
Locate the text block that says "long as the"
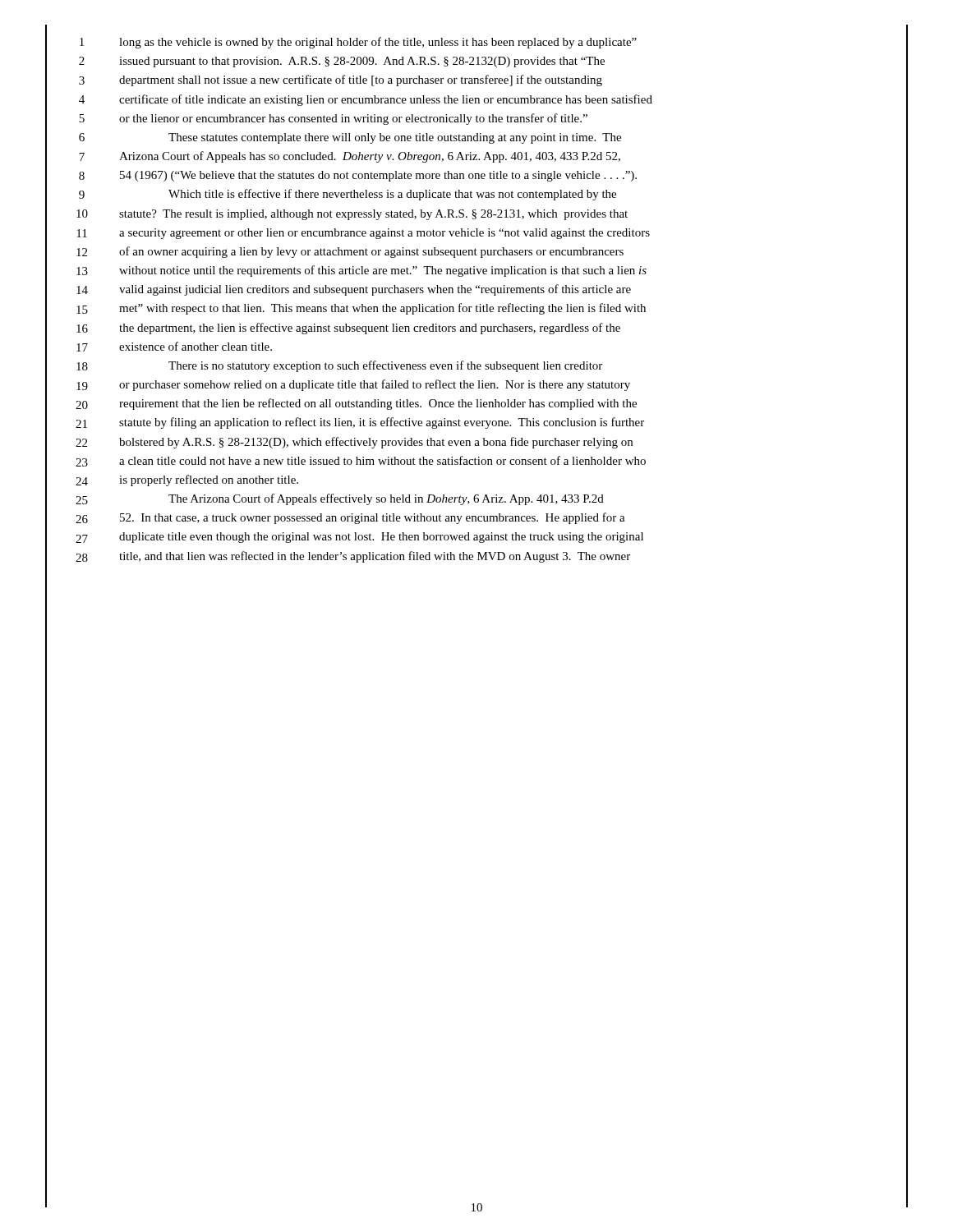click(x=503, y=80)
